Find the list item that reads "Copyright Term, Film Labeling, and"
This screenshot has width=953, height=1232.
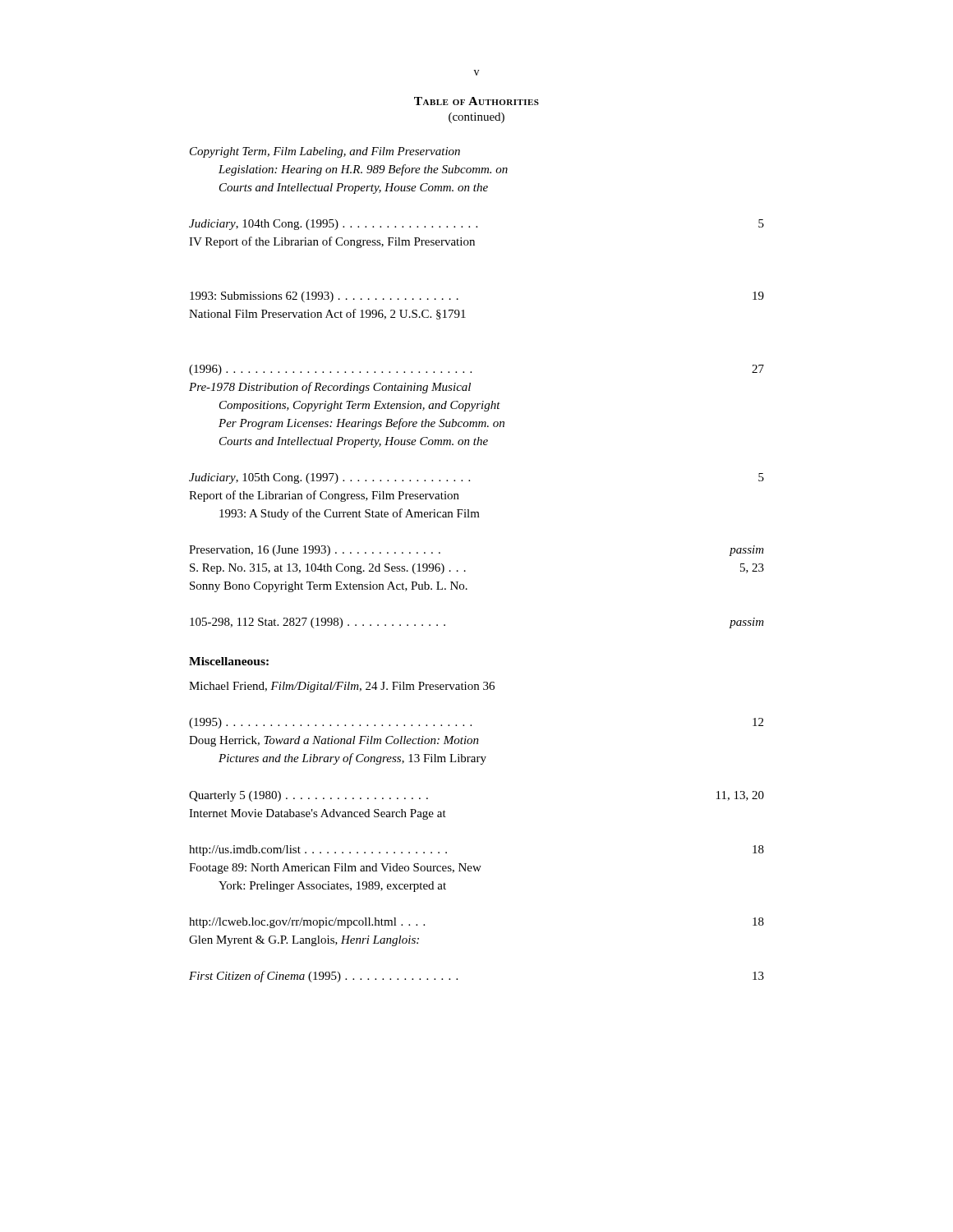[x=476, y=189]
